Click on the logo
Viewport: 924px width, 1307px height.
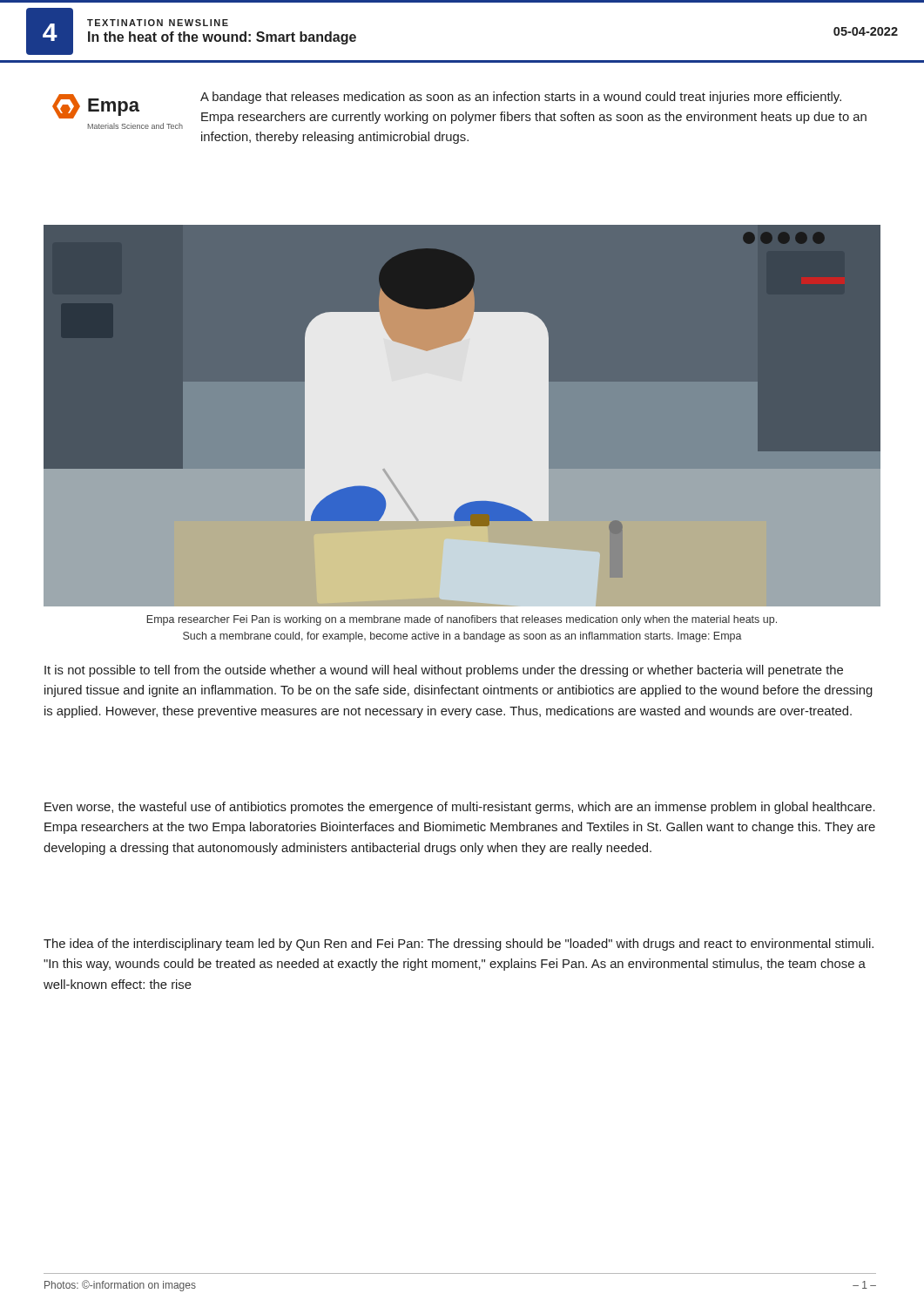pos(113,123)
